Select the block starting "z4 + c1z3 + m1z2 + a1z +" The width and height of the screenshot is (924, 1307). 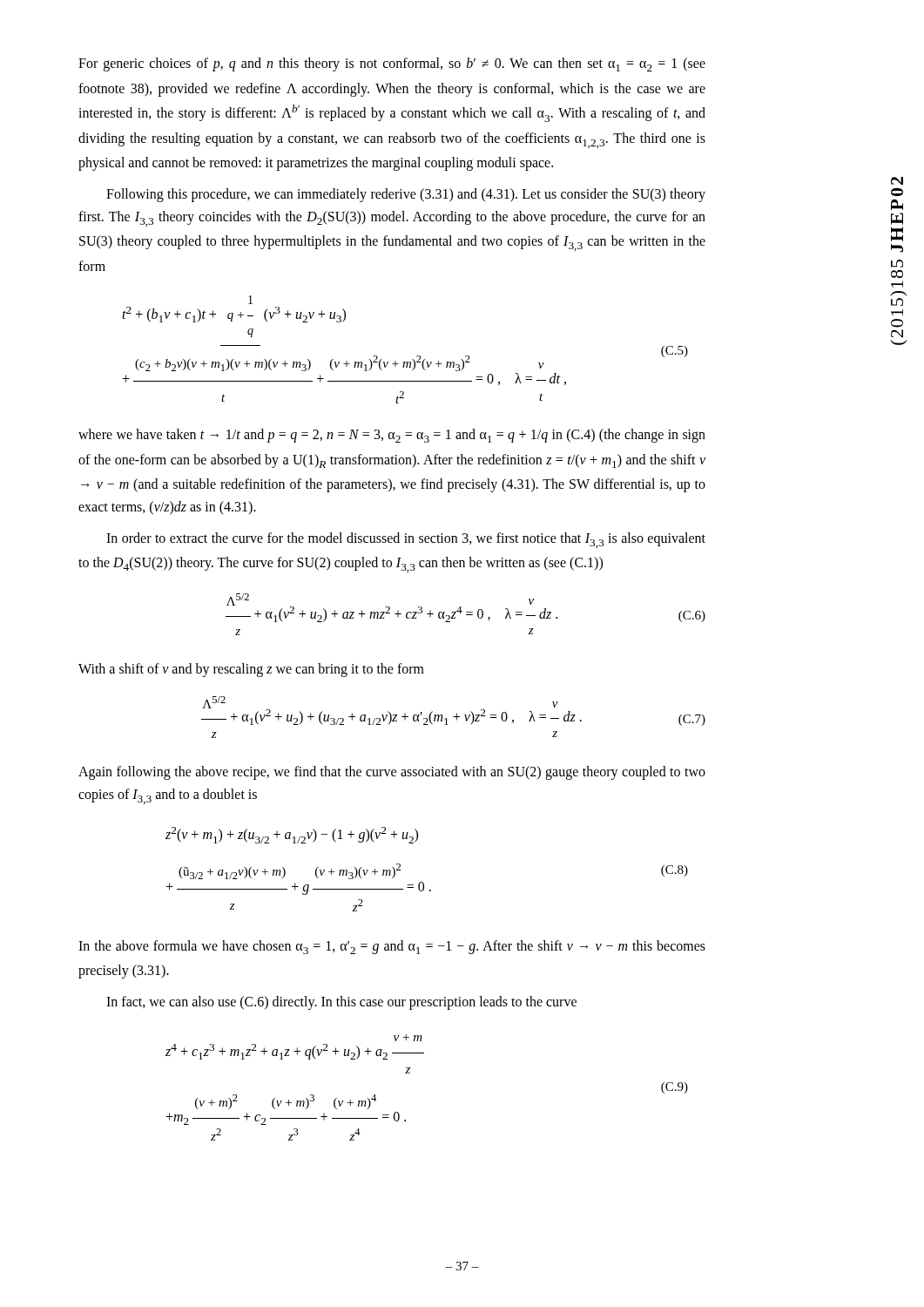408,1038
